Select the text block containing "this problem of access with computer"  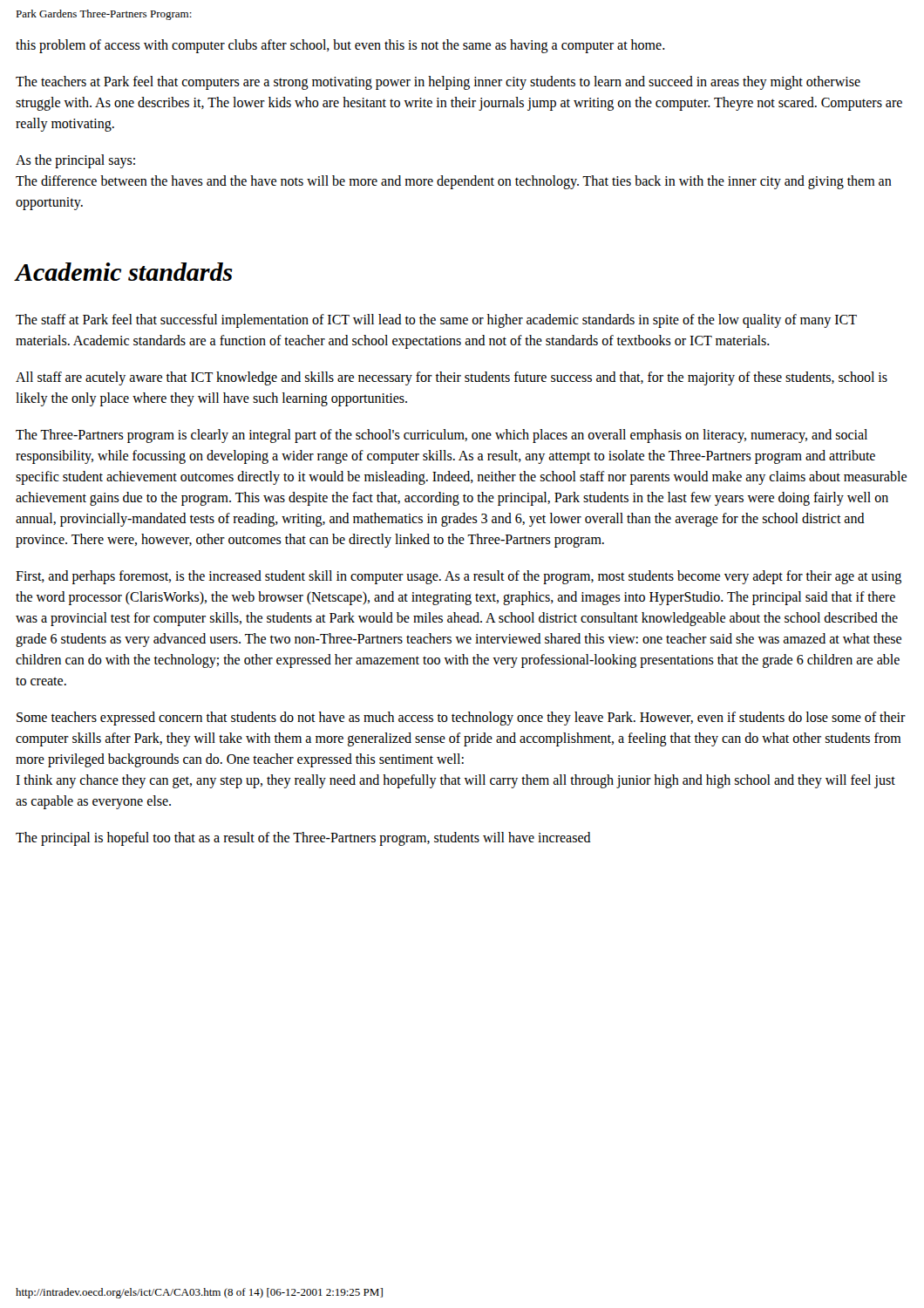[x=340, y=45]
